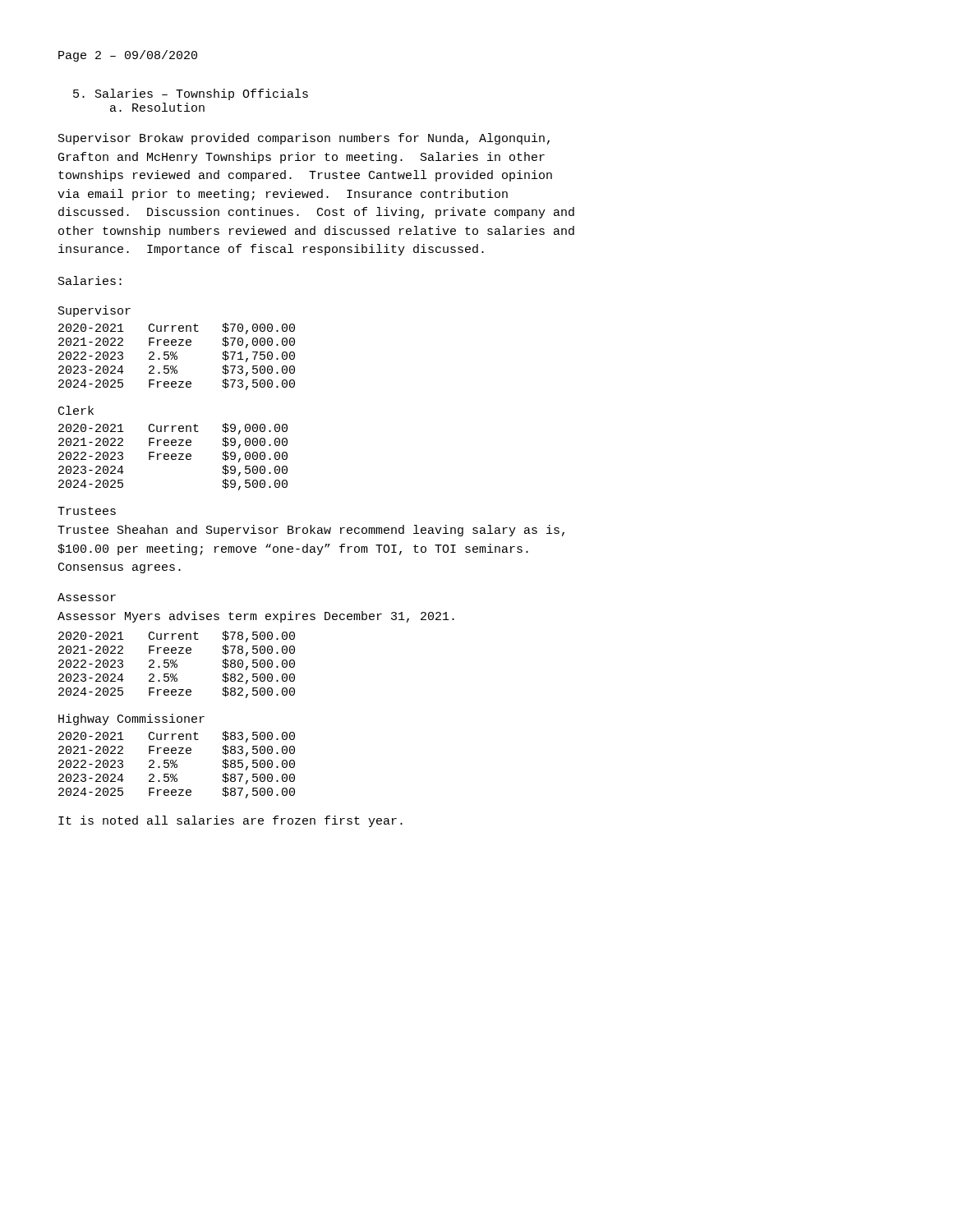Point to the block beginning "Trustee Sheahan and Supervisor Brokaw recommend leaving salary"
953x1232 pixels.
point(313,549)
